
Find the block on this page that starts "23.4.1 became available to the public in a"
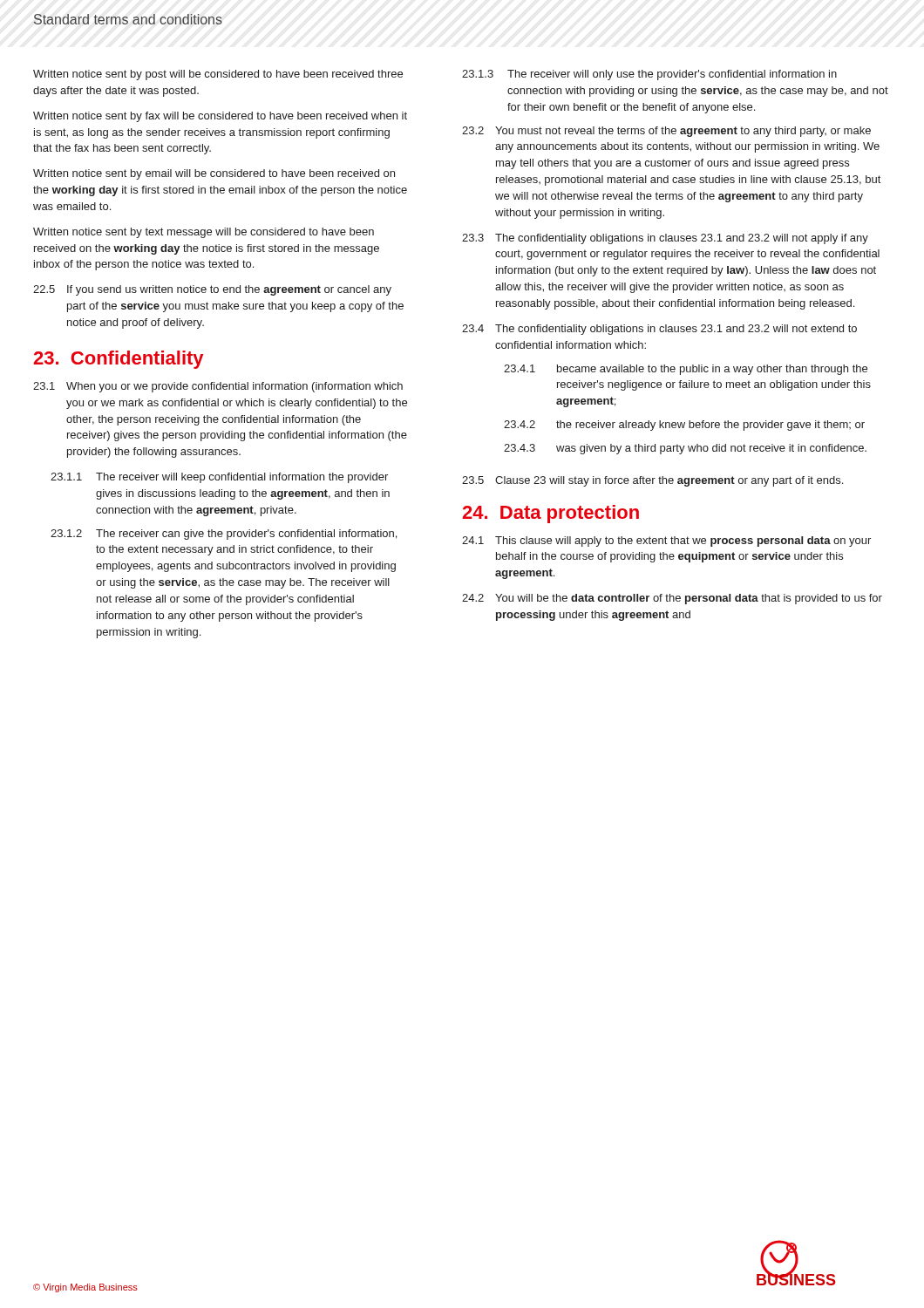[x=697, y=385]
